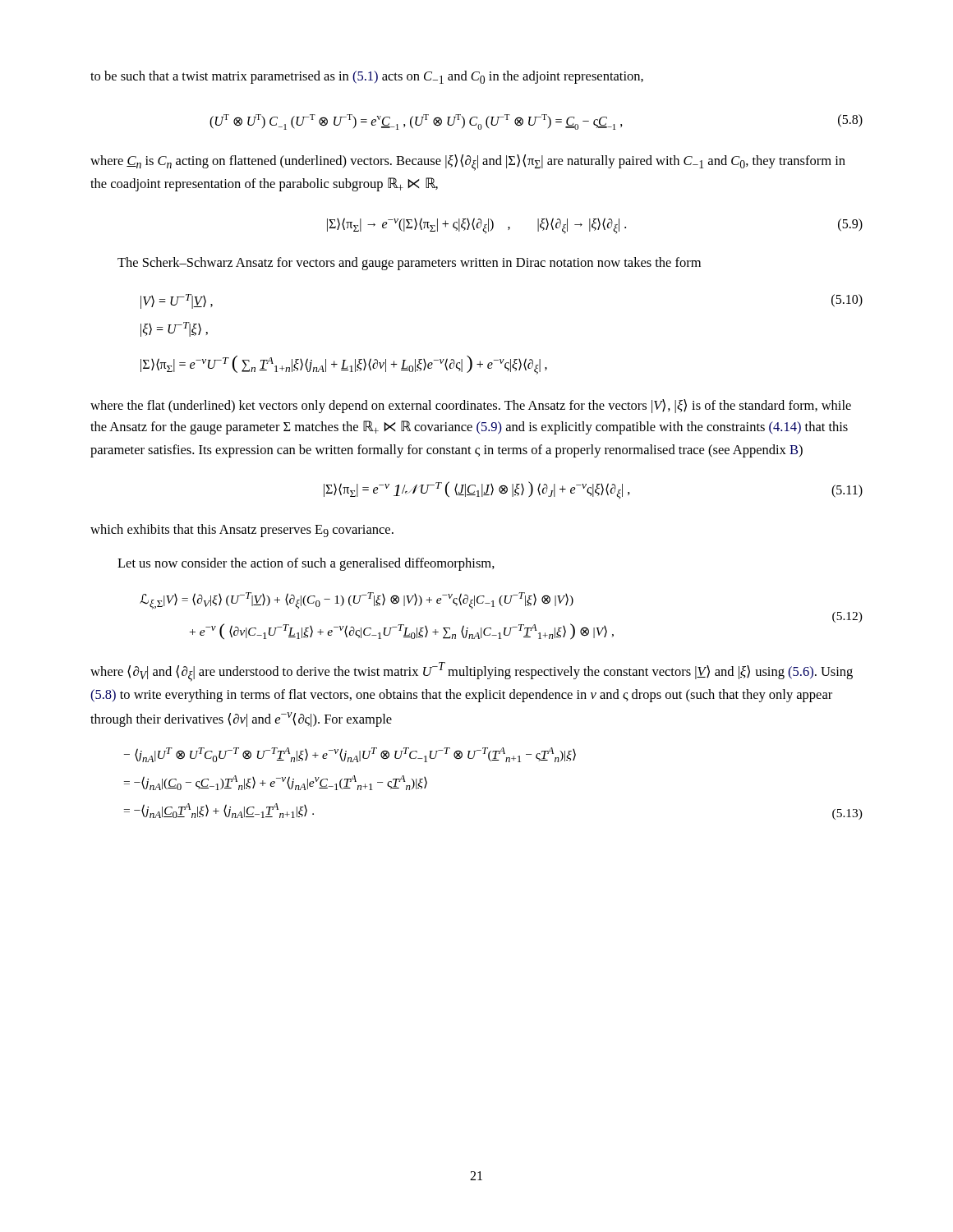Click the formula that begins "ℒξ,Σ|V⟩ = ⟨∂V|ξ⟩ (U−T|V⟩)"
Screen dimensions: 1232x953
pyautogui.click(x=476, y=616)
